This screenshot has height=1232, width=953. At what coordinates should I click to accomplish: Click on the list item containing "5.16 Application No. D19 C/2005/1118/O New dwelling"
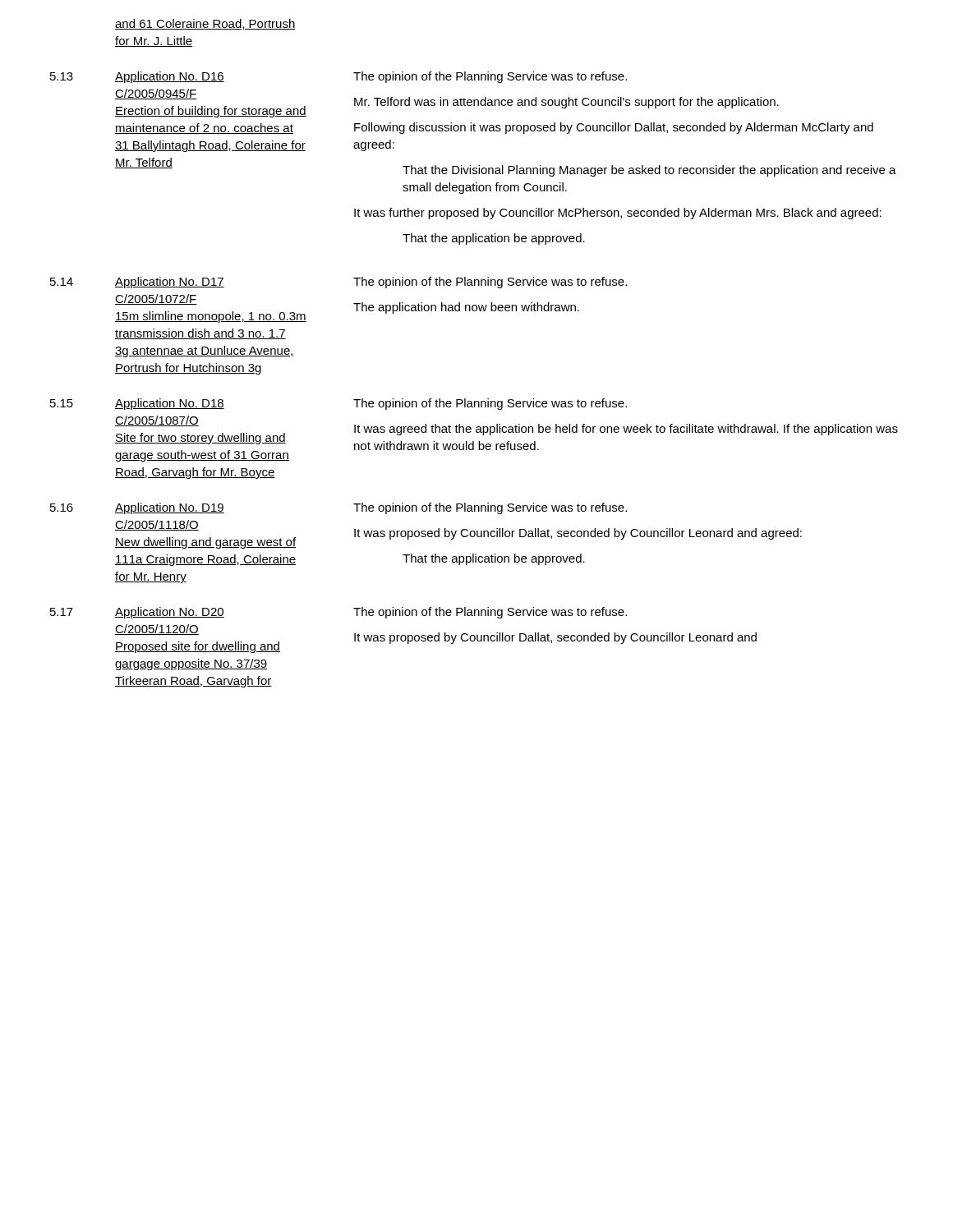click(x=476, y=542)
